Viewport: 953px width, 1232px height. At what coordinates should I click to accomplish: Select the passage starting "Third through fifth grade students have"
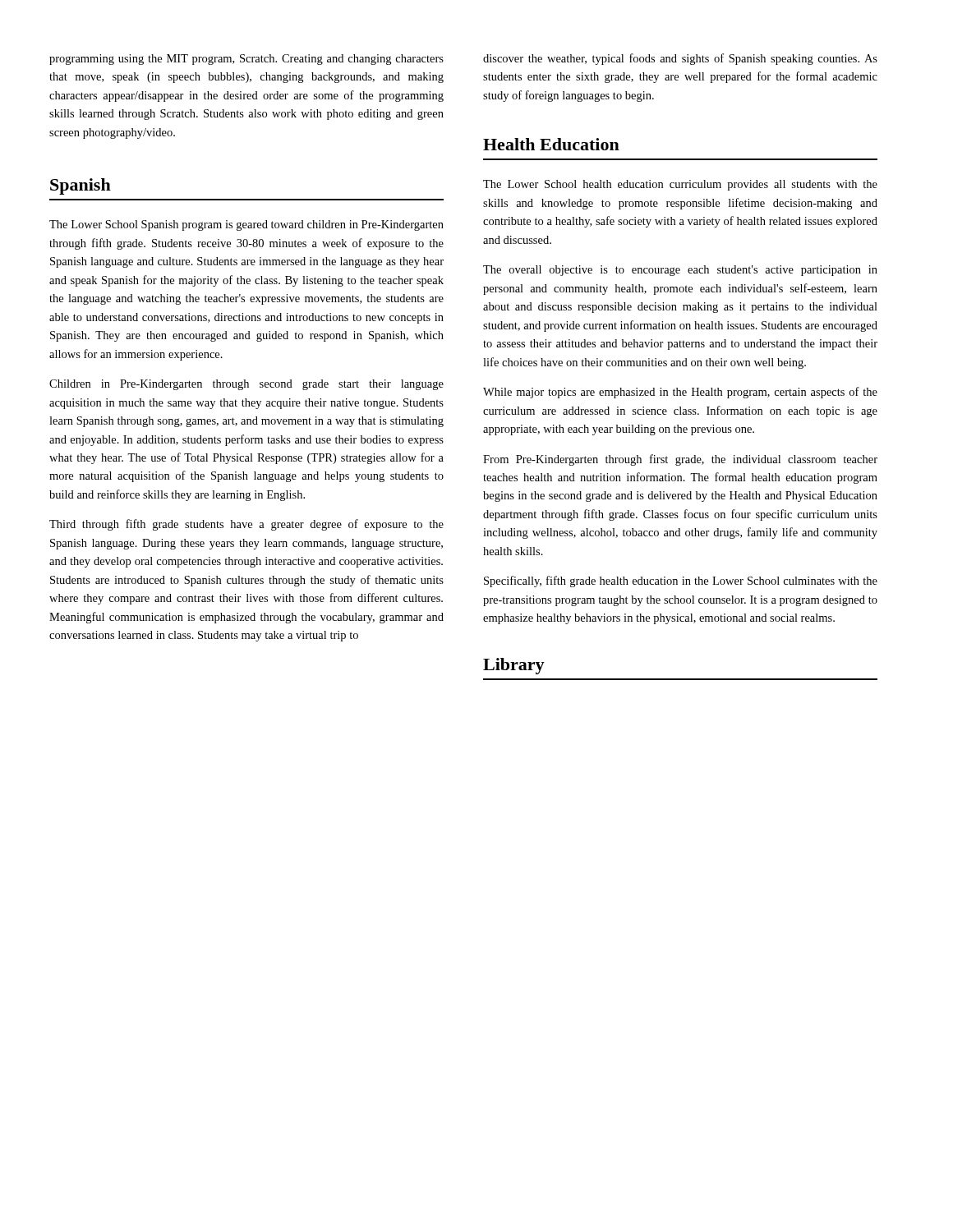tap(246, 580)
